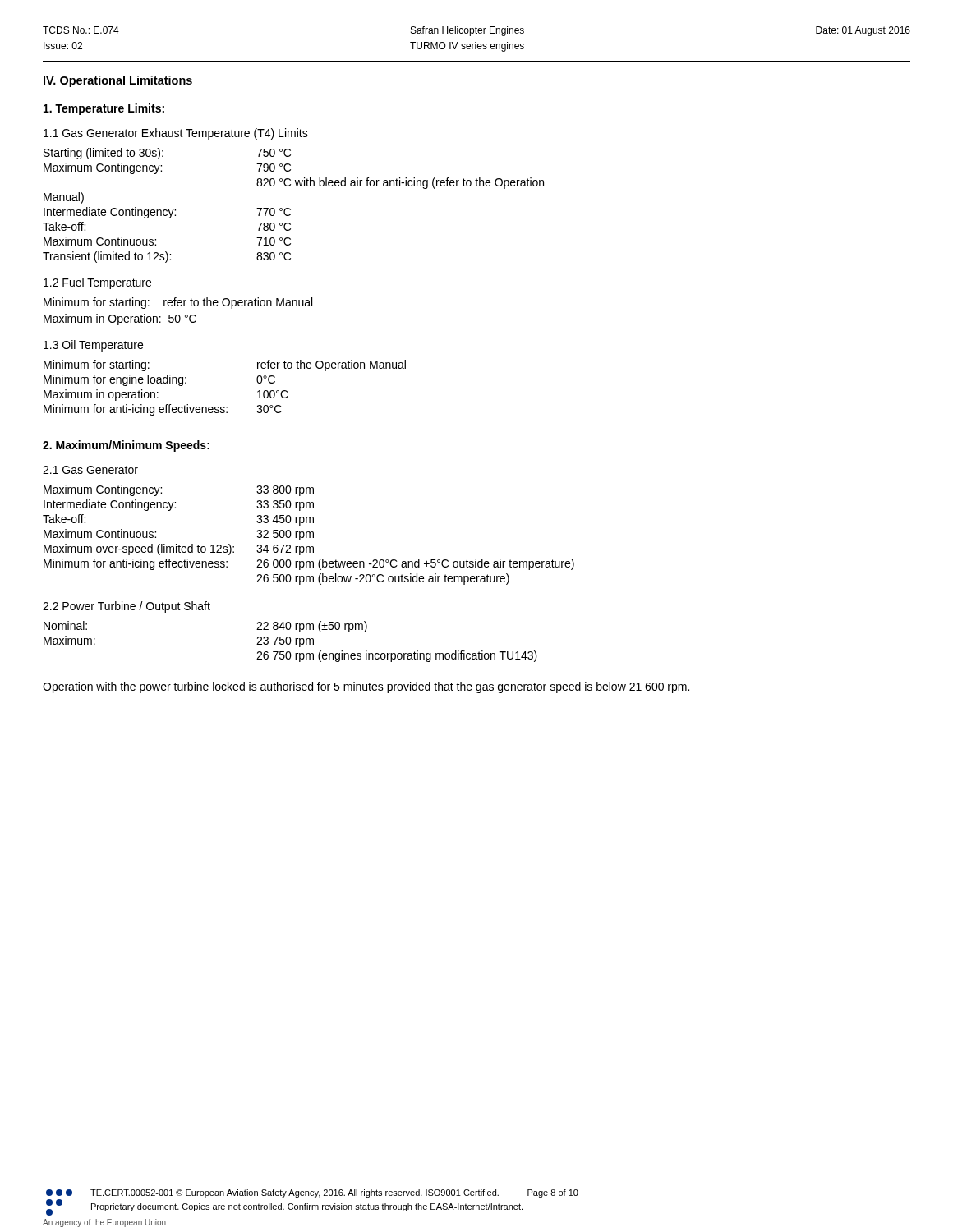Select the block starting "Operation with the power turbine locked is authorised"

coord(367,687)
